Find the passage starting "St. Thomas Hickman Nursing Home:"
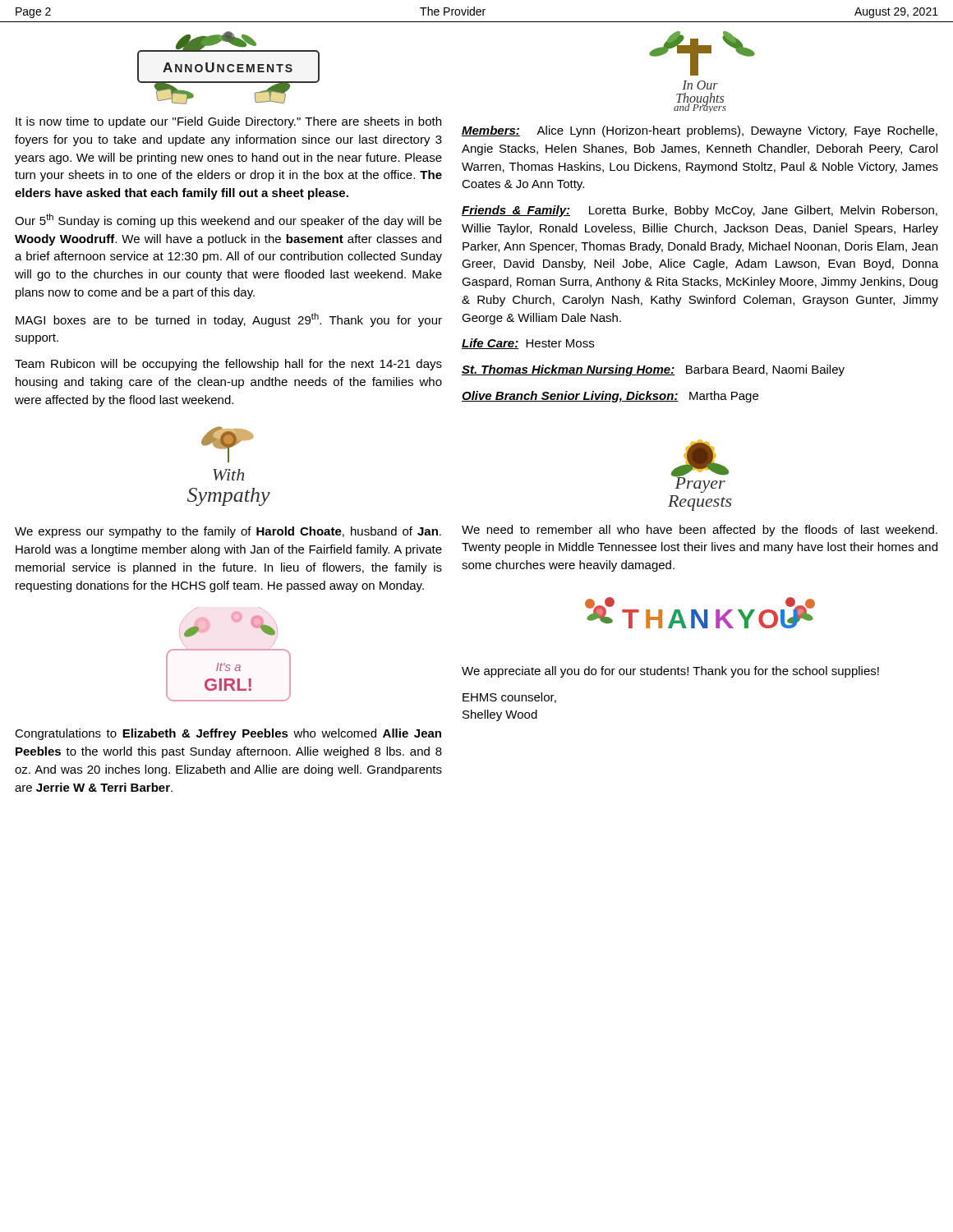Image resolution: width=953 pixels, height=1232 pixels. coord(700,370)
